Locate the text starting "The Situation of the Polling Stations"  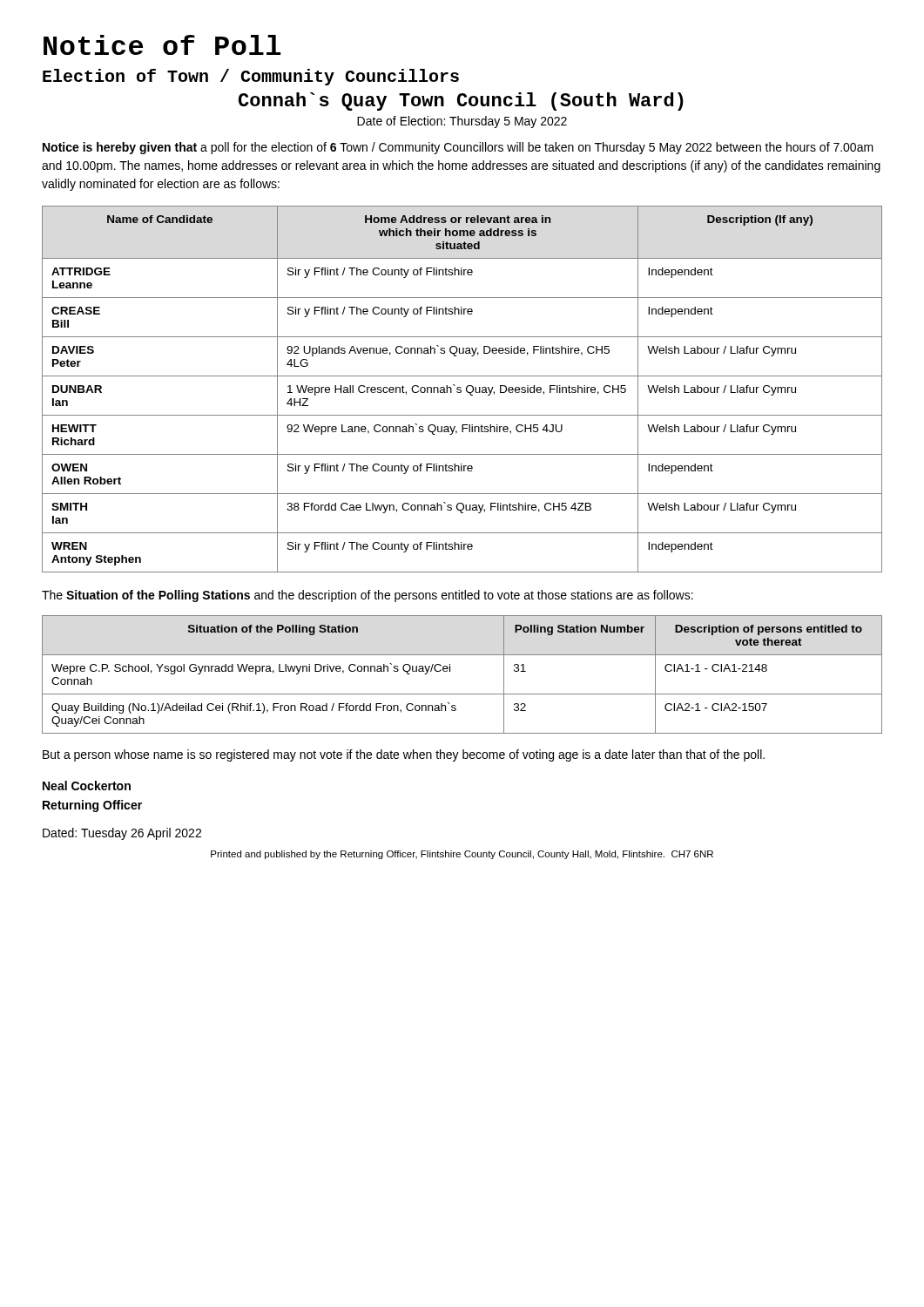tap(462, 596)
